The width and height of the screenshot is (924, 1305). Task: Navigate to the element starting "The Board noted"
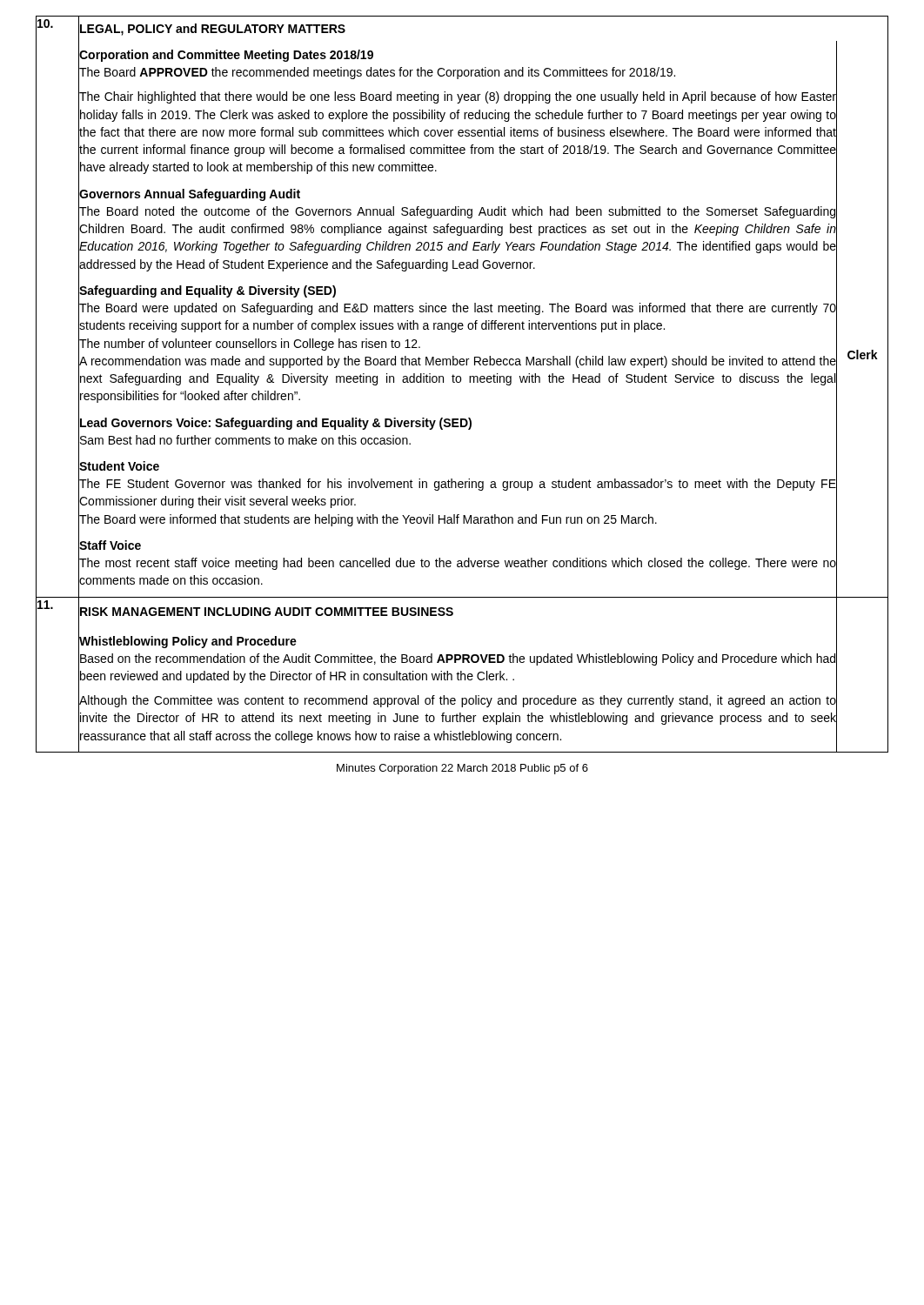[458, 238]
